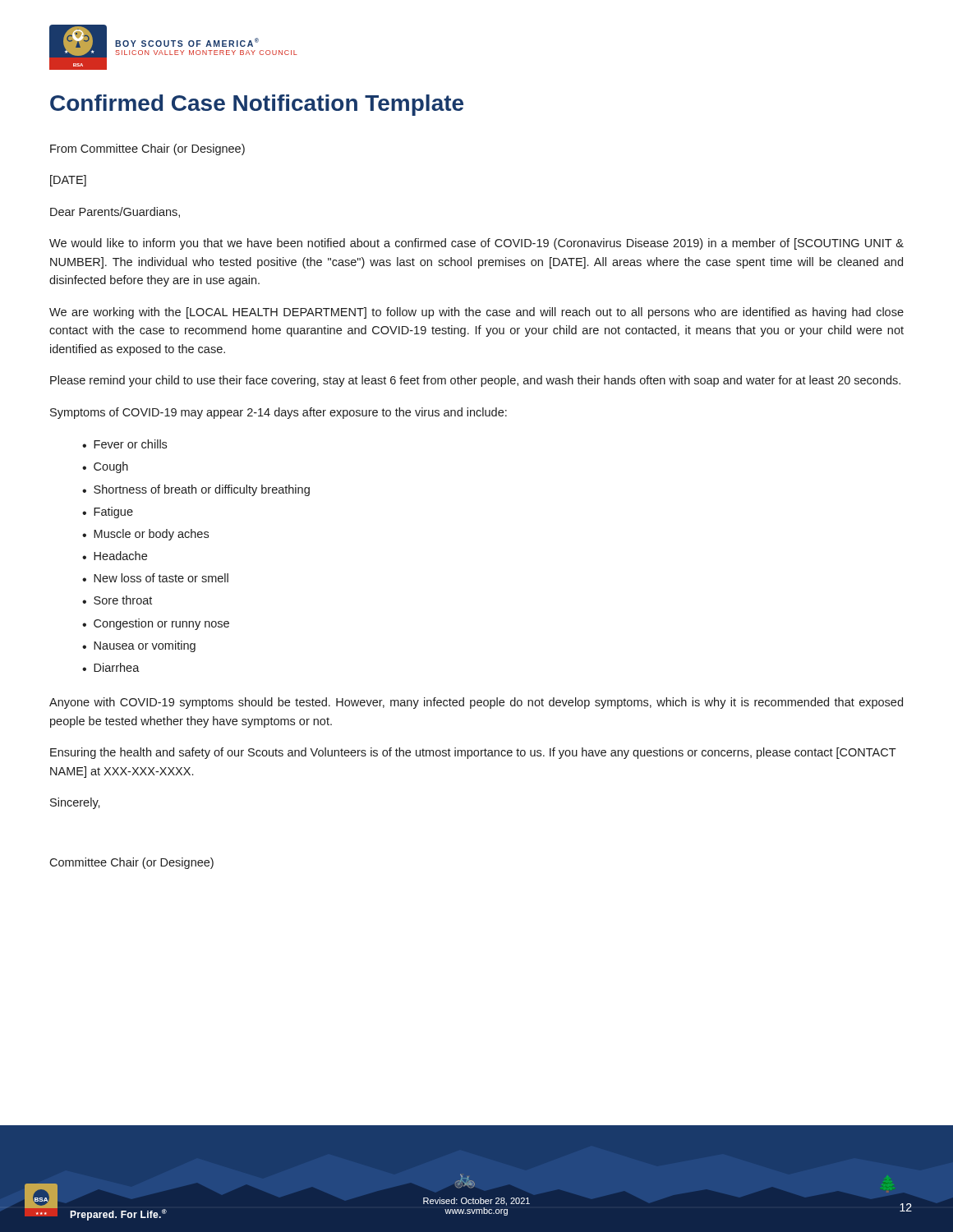Find the text block with the text "Anyone with COVID-19 symptoms should be tested. However,"
This screenshot has height=1232, width=953.
(x=476, y=712)
